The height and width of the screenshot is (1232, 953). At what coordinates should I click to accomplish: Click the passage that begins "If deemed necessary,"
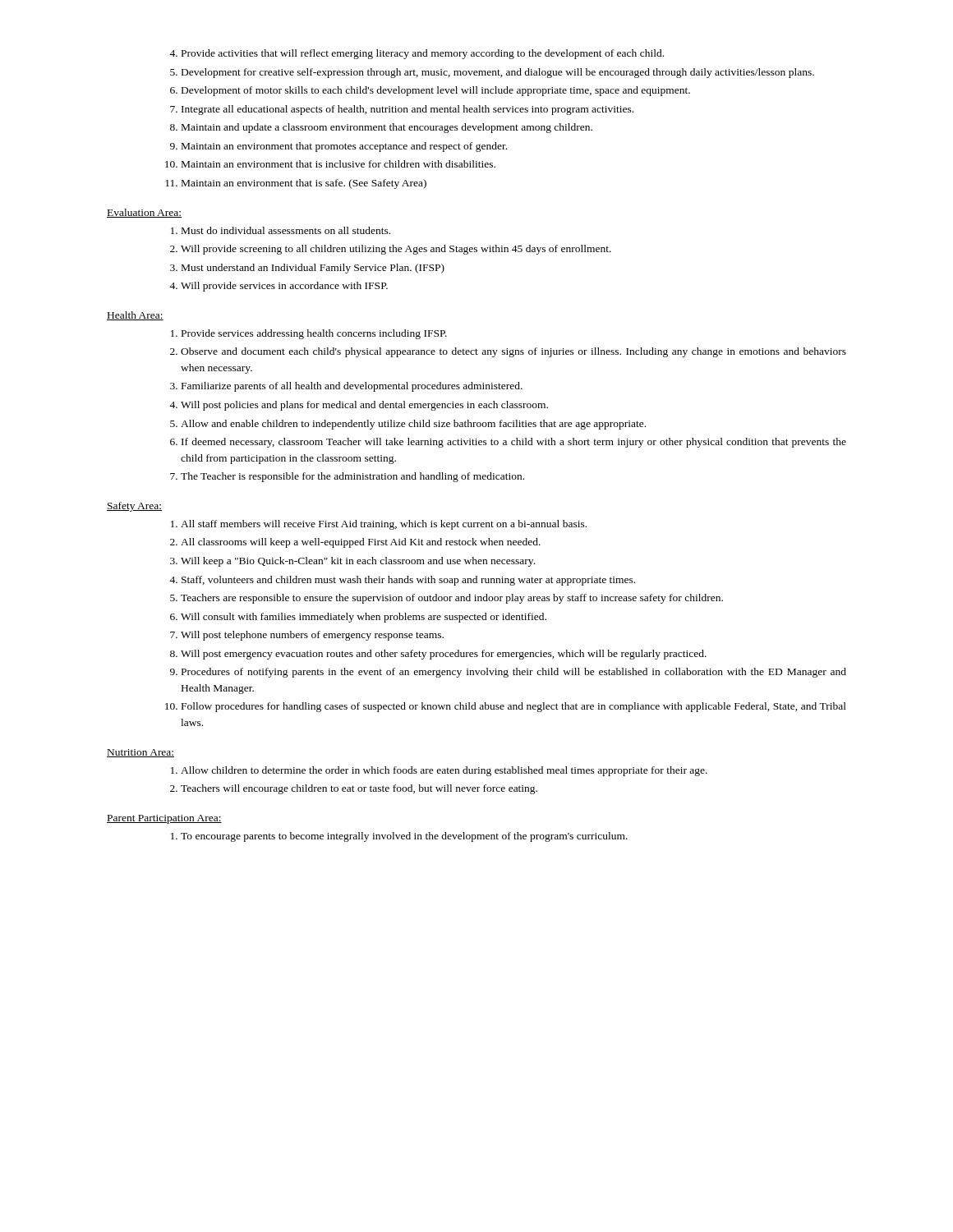click(x=513, y=450)
